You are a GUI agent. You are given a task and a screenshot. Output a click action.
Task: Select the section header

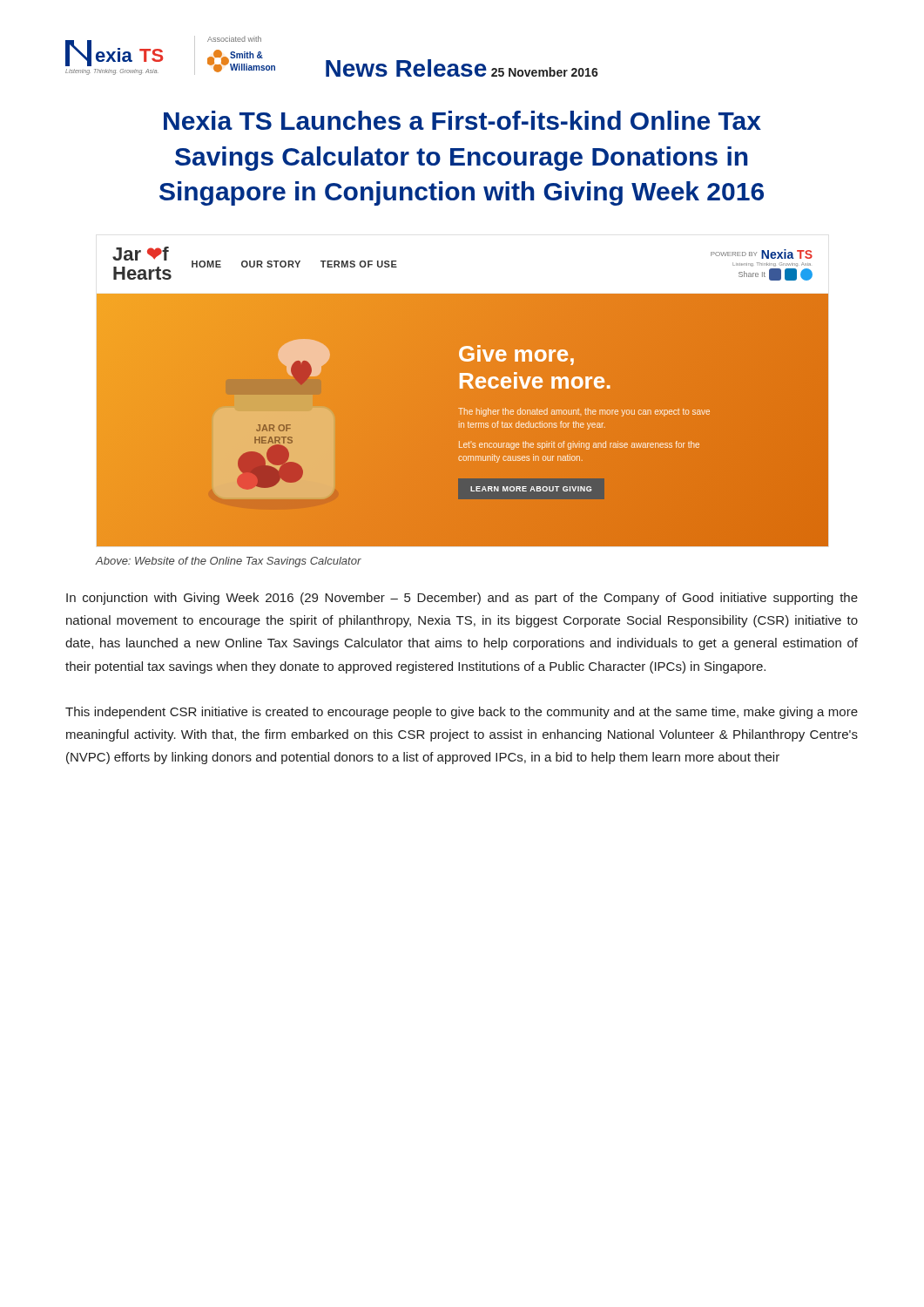tap(462, 157)
